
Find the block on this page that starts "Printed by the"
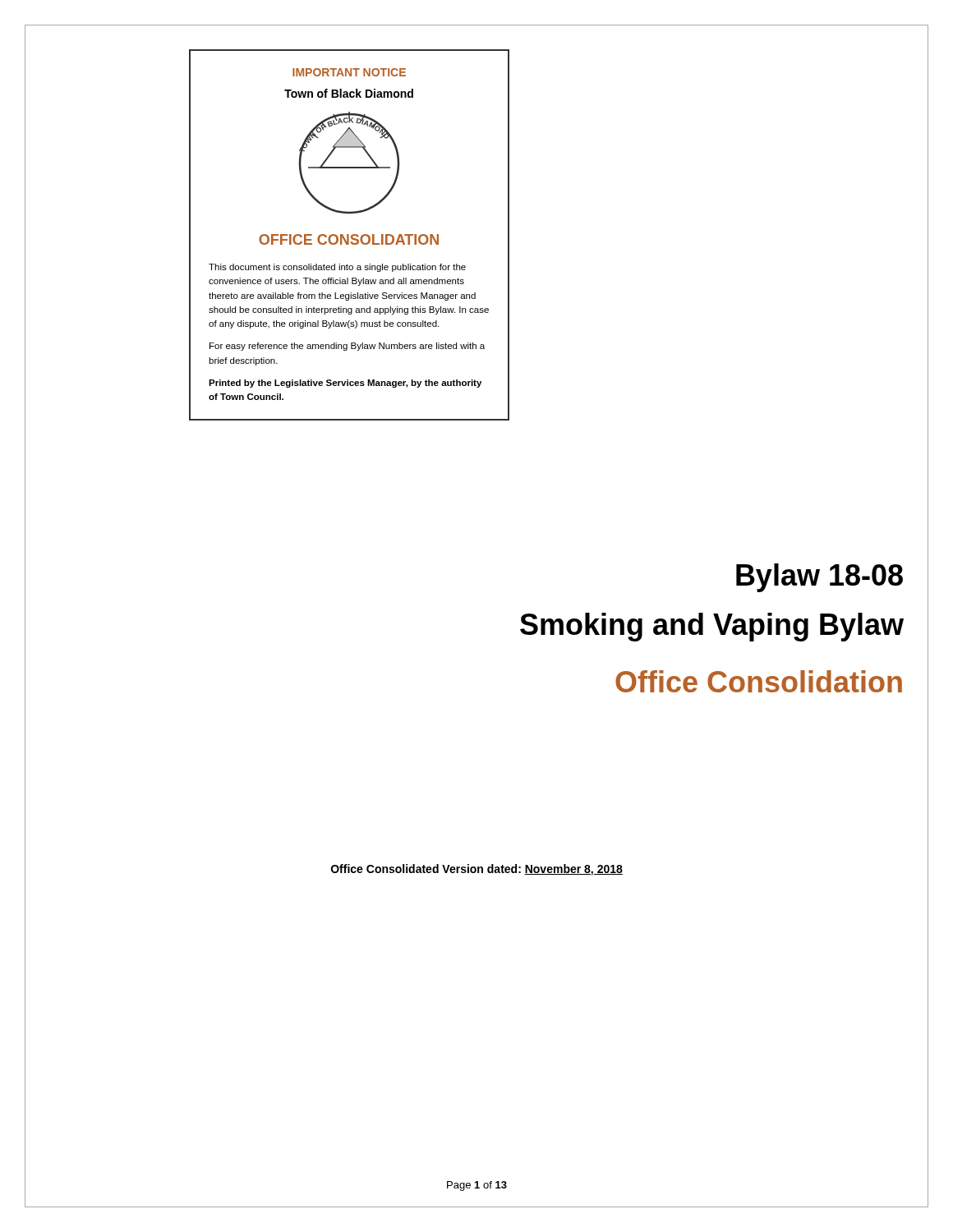345,390
